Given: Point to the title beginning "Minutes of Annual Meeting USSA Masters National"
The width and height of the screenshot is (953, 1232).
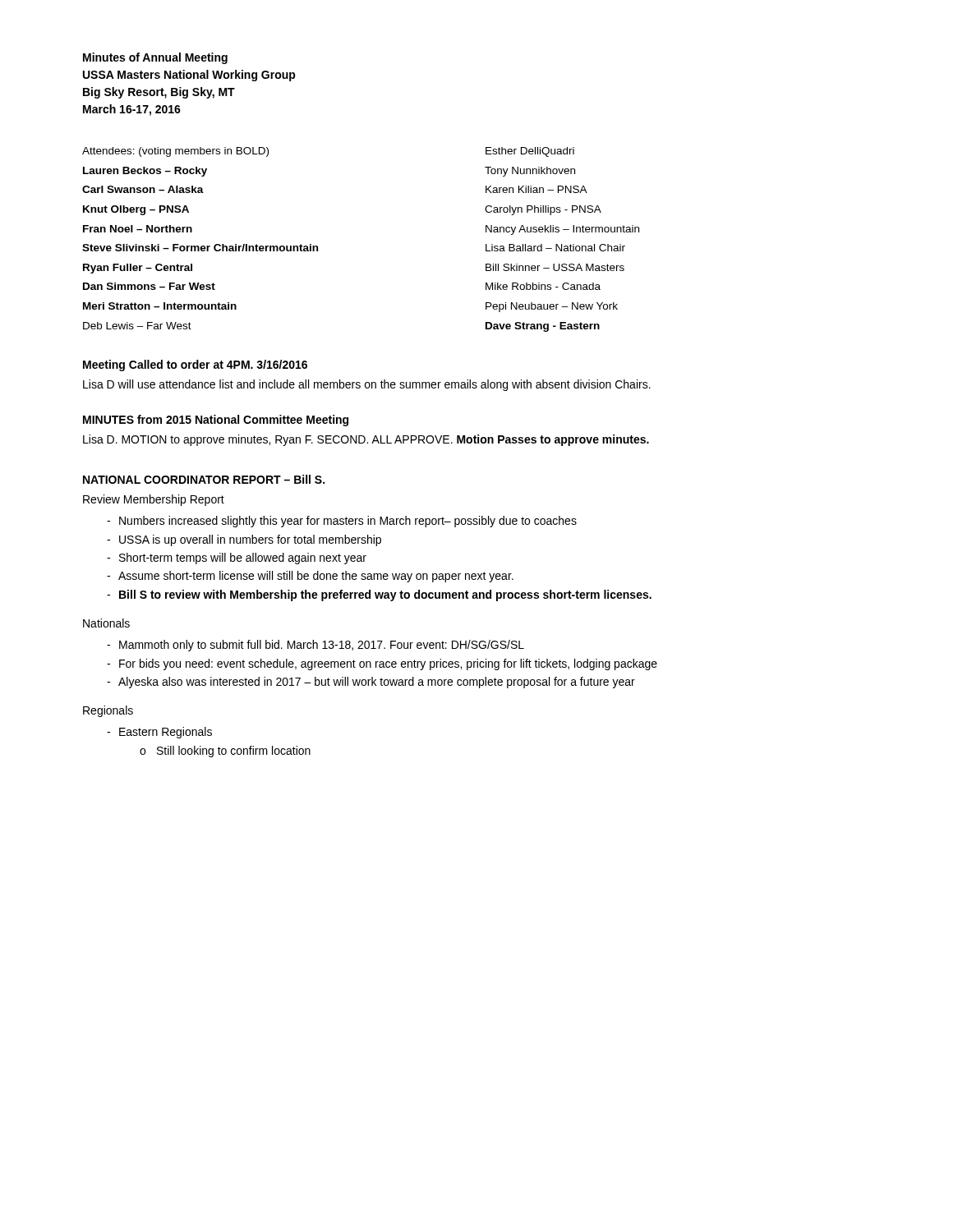Looking at the screenshot, I should tap(155, 58).
